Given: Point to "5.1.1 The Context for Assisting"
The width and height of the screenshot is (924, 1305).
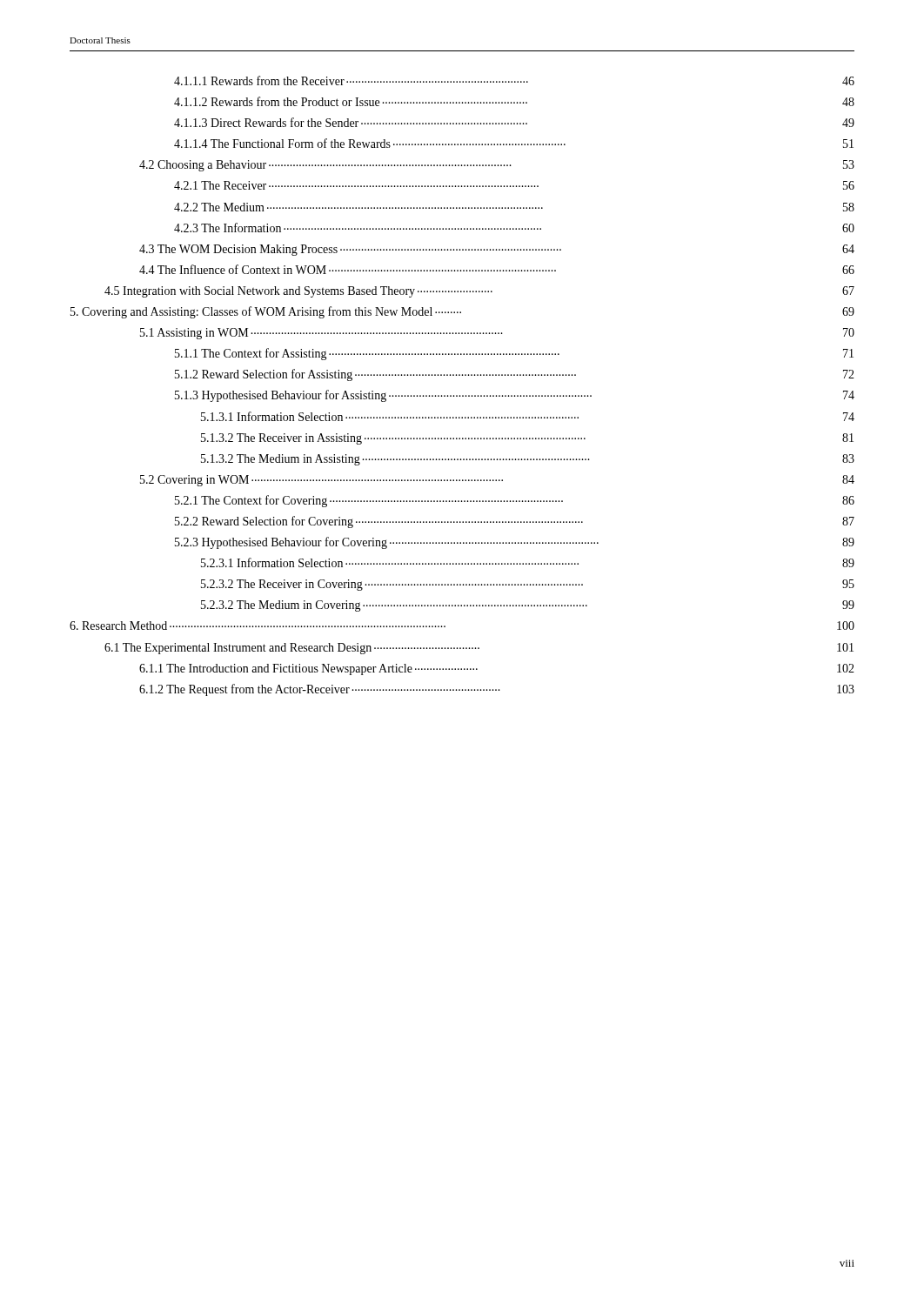Looking at the screenshot, I should point(514,354).
